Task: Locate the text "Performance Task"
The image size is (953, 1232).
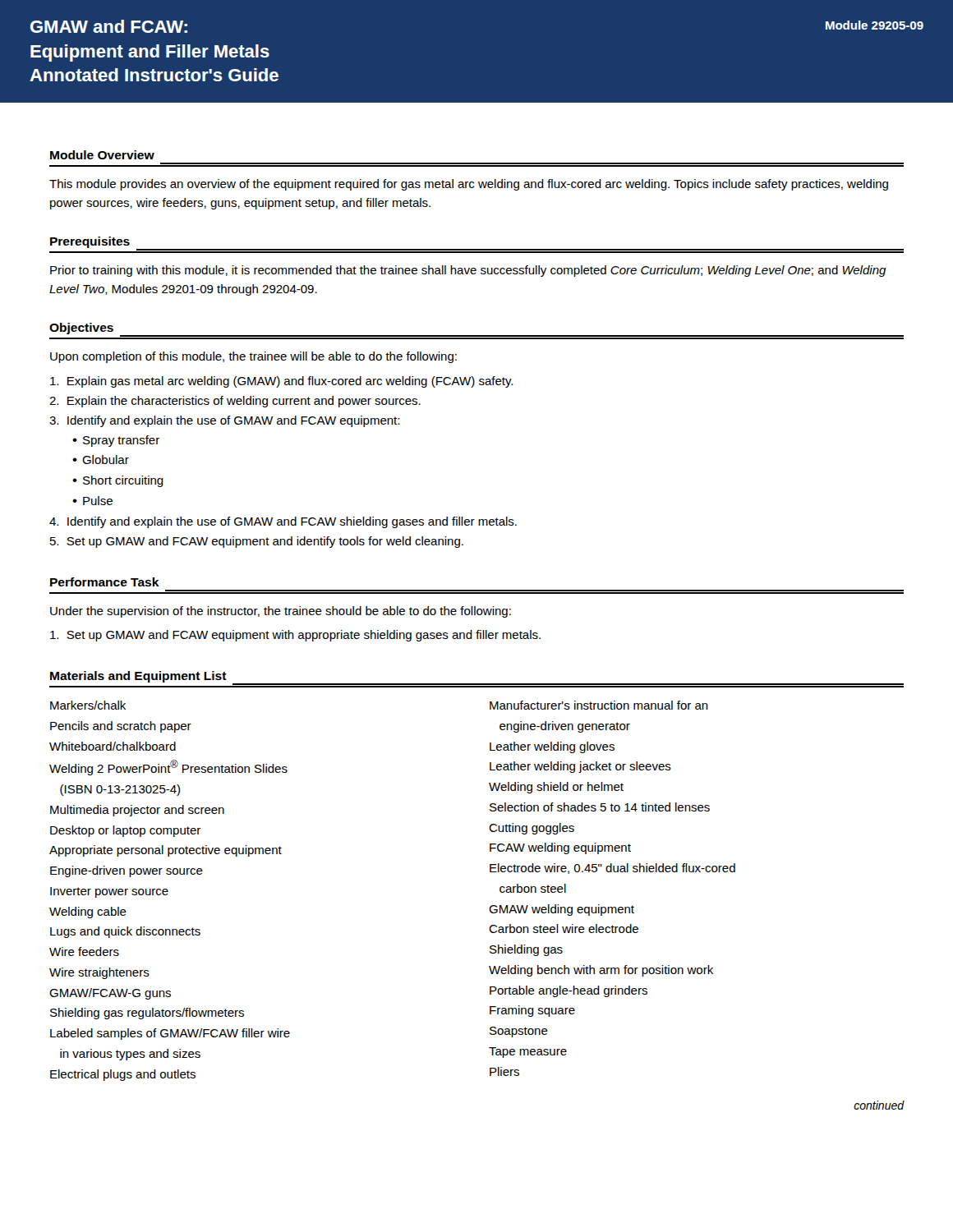Action: [x=476, y=583]
